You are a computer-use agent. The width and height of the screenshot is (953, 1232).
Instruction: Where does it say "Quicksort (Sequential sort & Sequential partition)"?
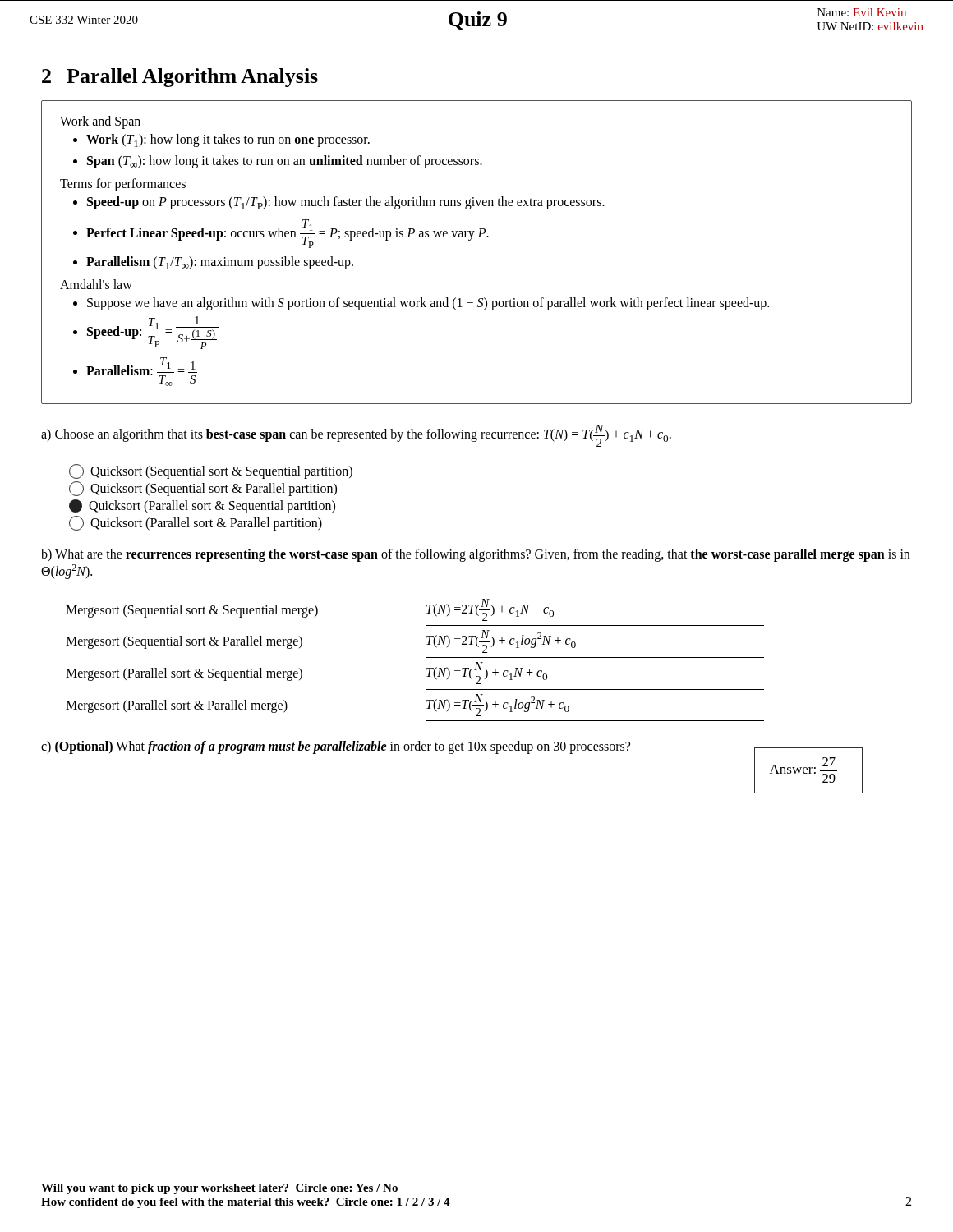pos(211,472)
